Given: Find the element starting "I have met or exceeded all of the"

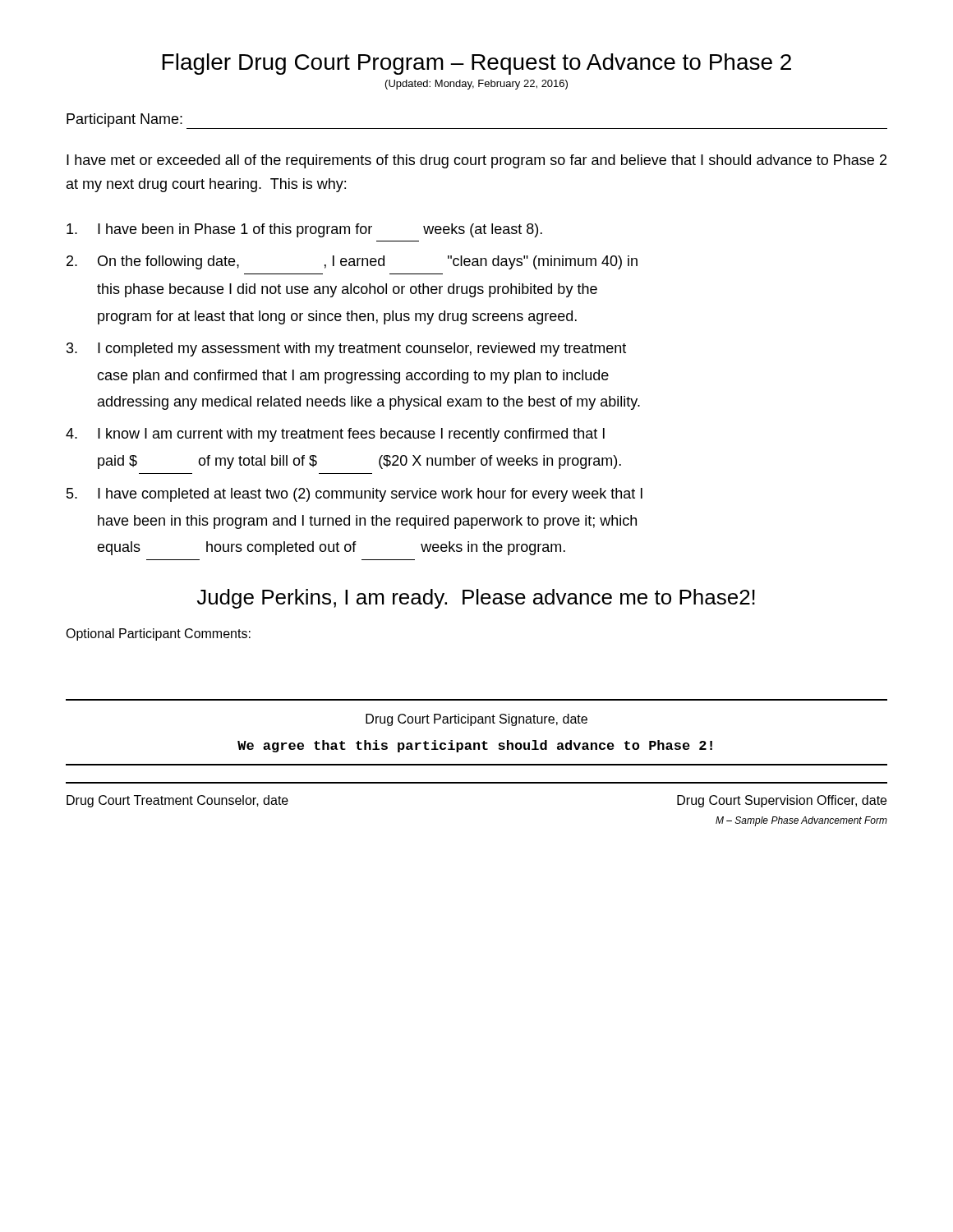Looking at the screenshot, I should [x=476, y=172].
